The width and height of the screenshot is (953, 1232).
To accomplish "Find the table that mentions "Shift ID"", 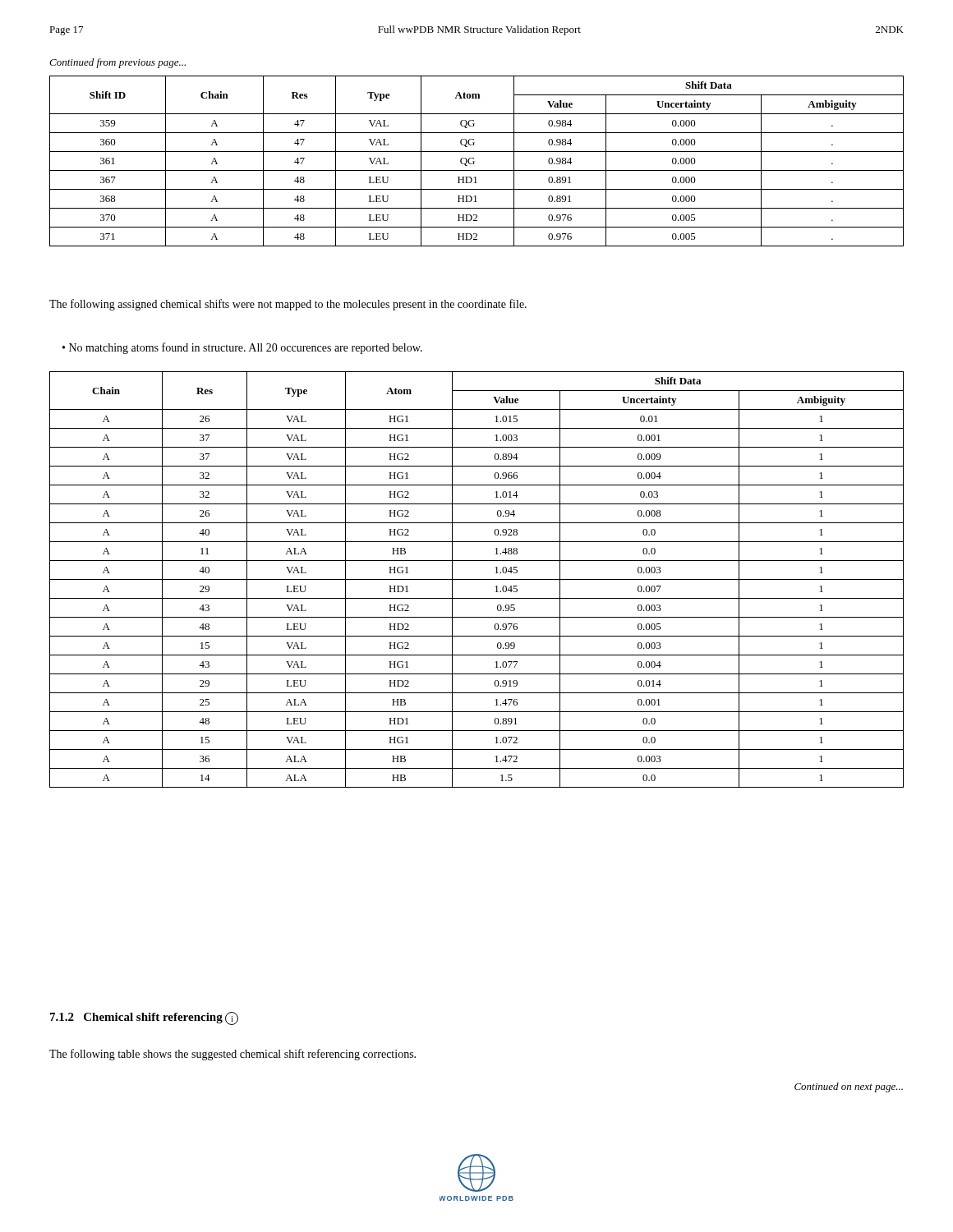I will tap(476, 161).
